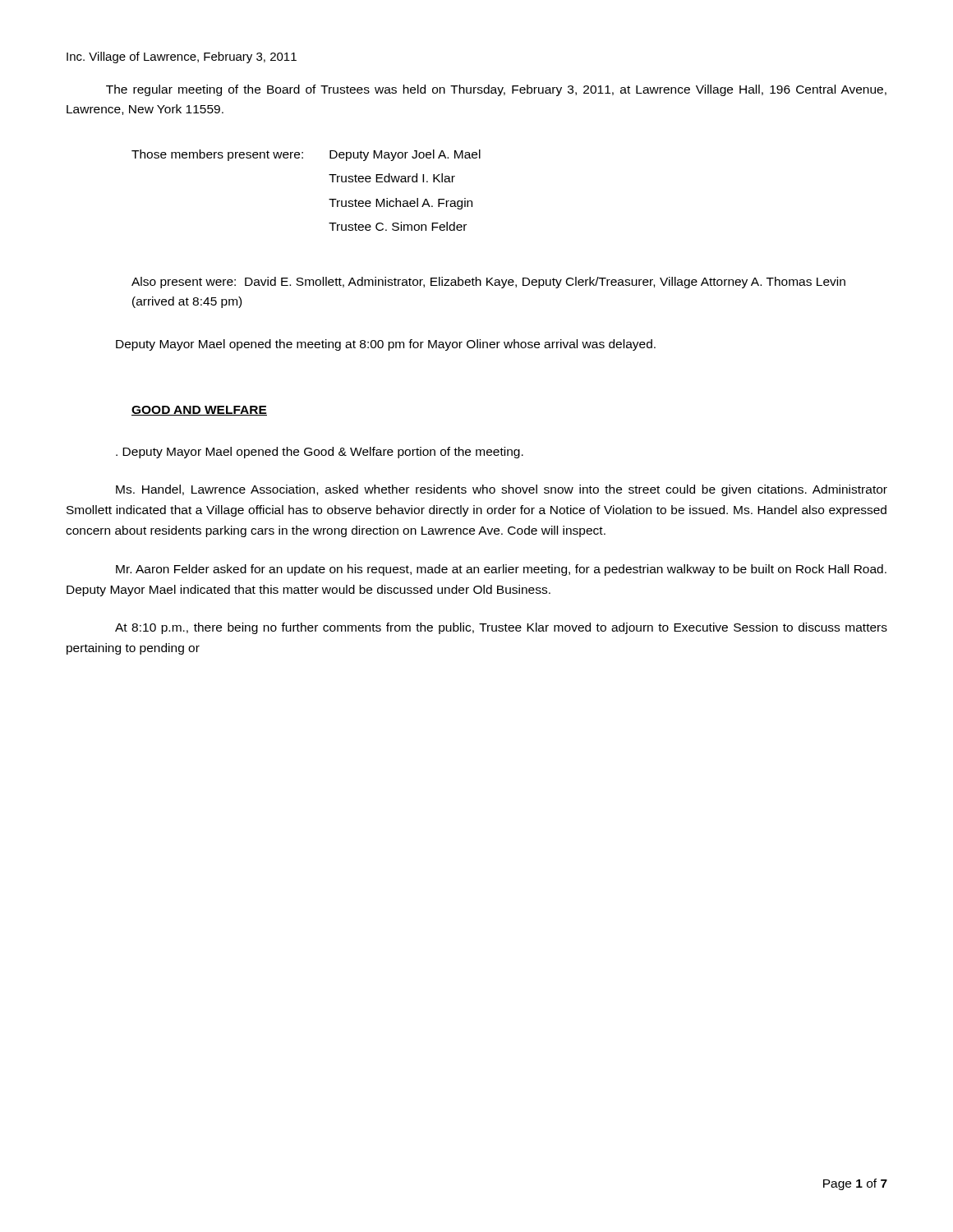
Task: Locate the table
Action: coord(509,191)
